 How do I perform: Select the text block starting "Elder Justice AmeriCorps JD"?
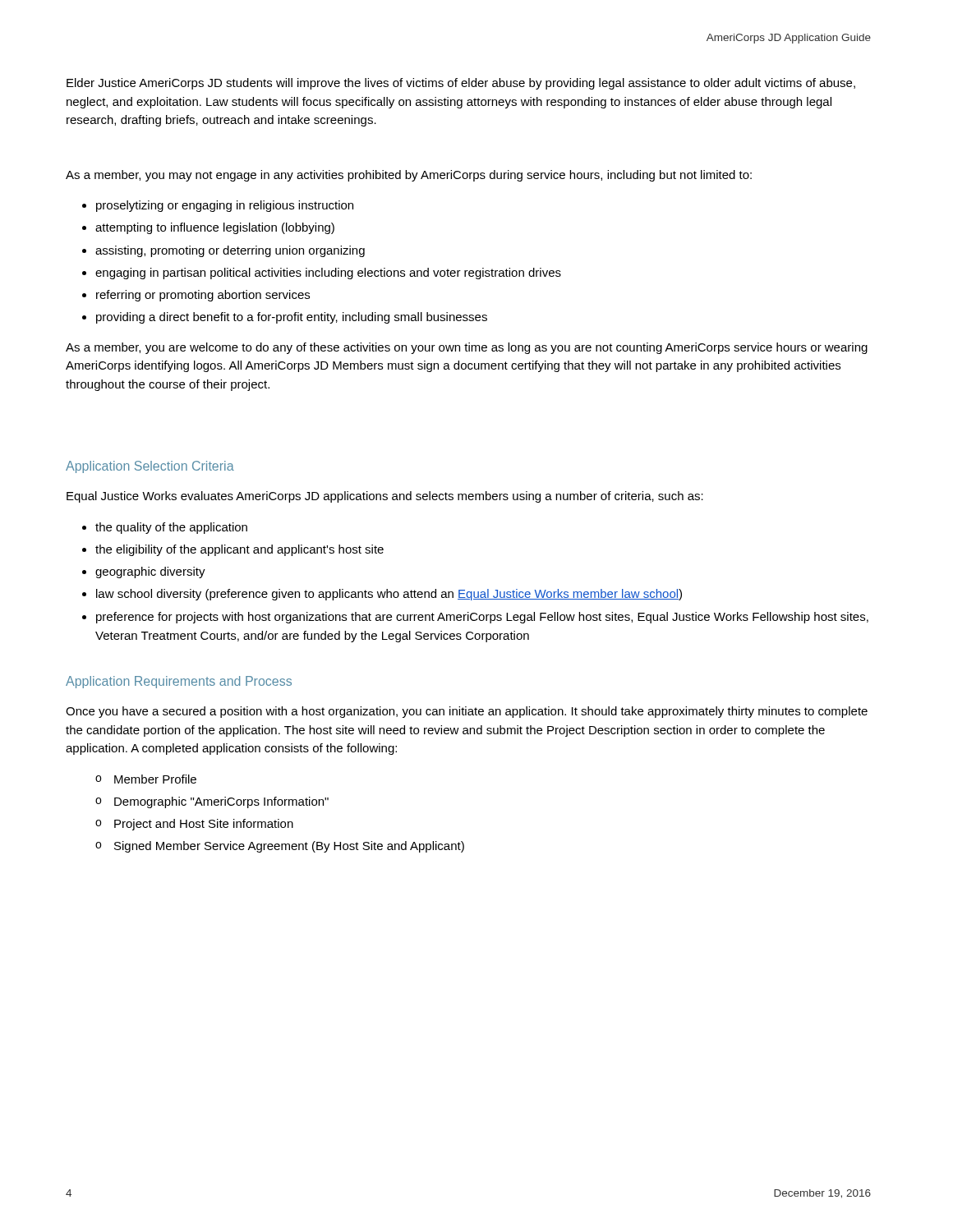tap(461, 101)
